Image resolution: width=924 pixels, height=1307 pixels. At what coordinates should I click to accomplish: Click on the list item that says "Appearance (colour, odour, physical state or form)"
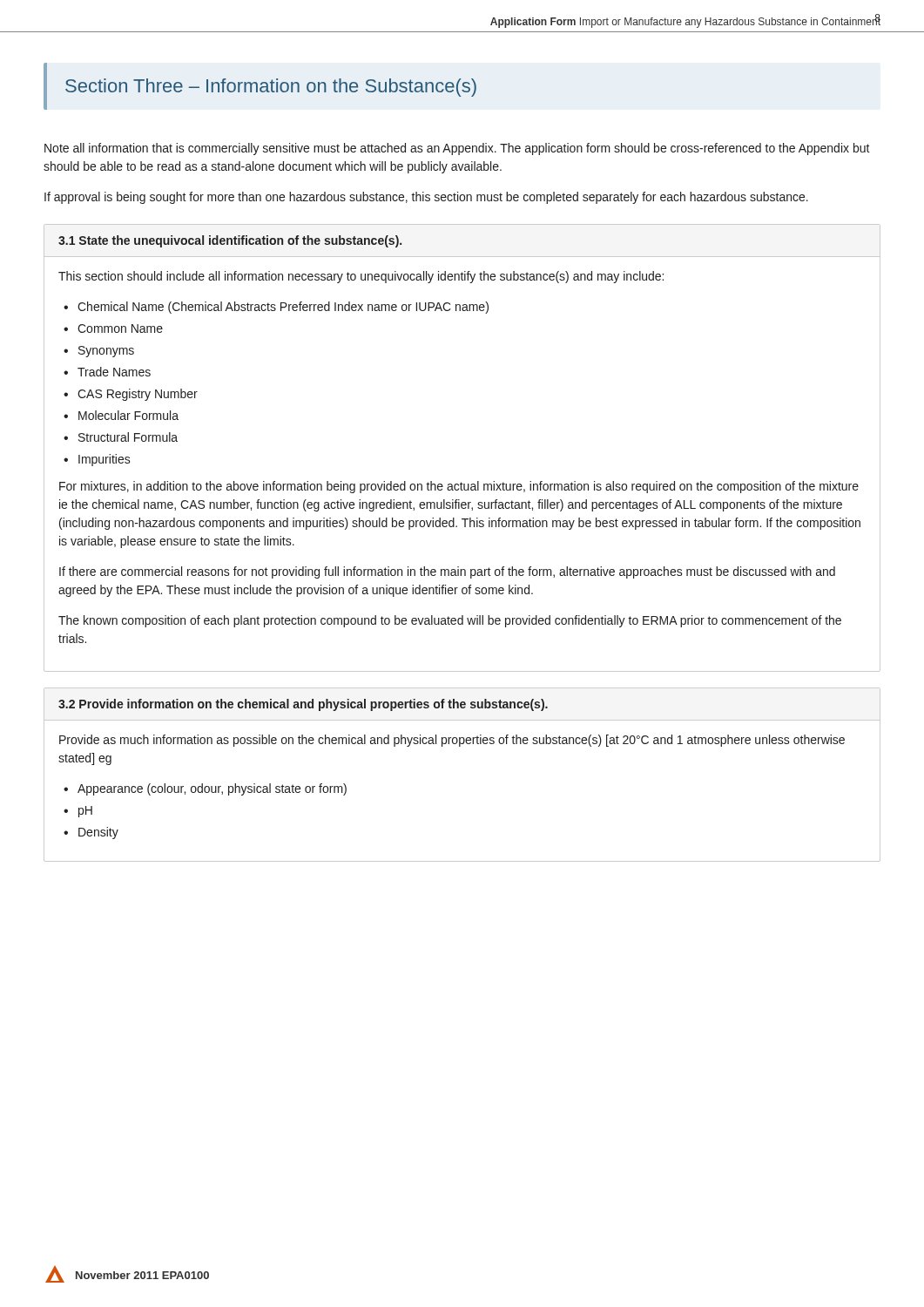coord(212,789)
